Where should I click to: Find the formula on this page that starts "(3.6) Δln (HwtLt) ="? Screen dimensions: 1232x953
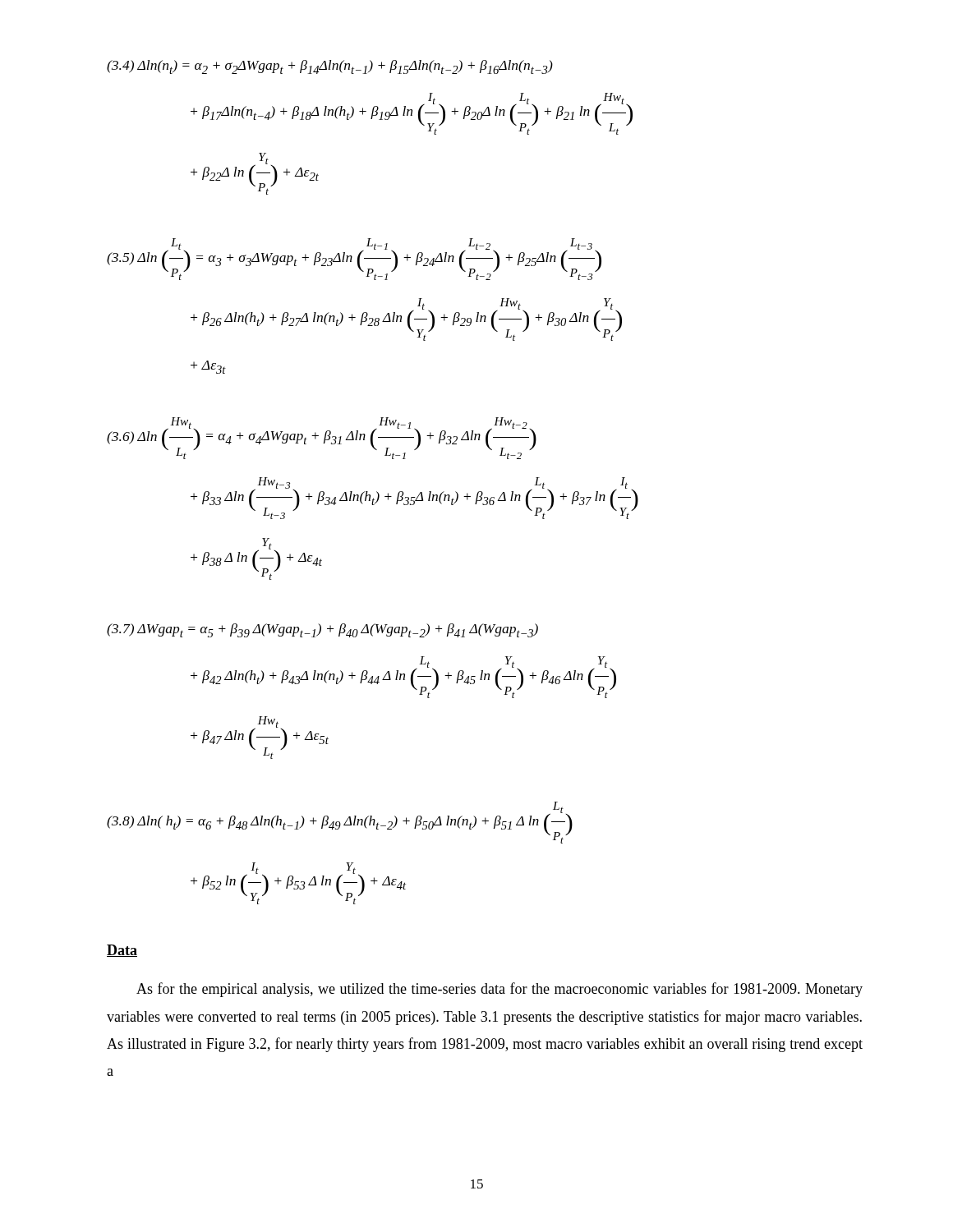point(485,498)
